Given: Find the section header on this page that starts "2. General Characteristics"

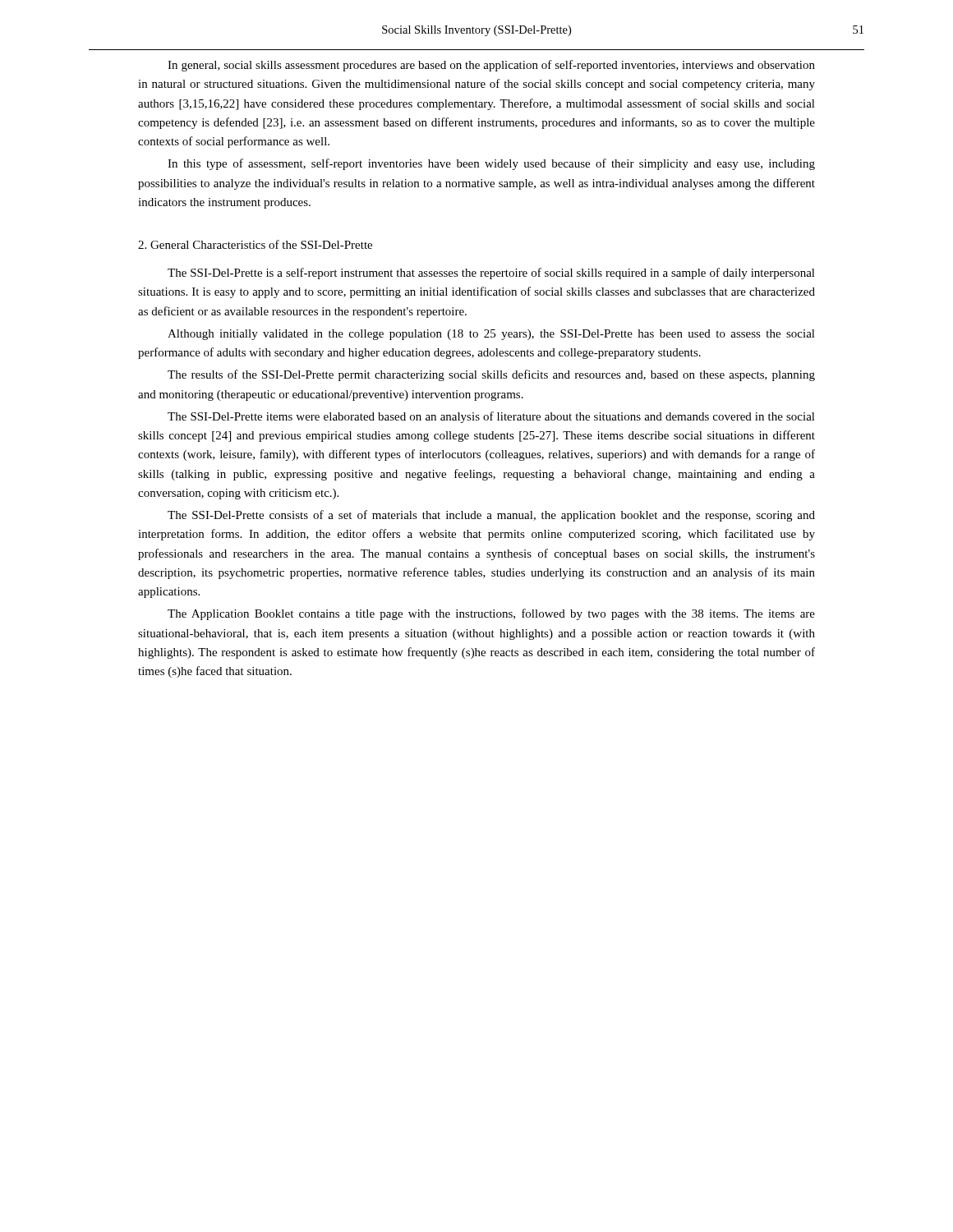Looking at the screenshot, I should [x=255, y=245].
